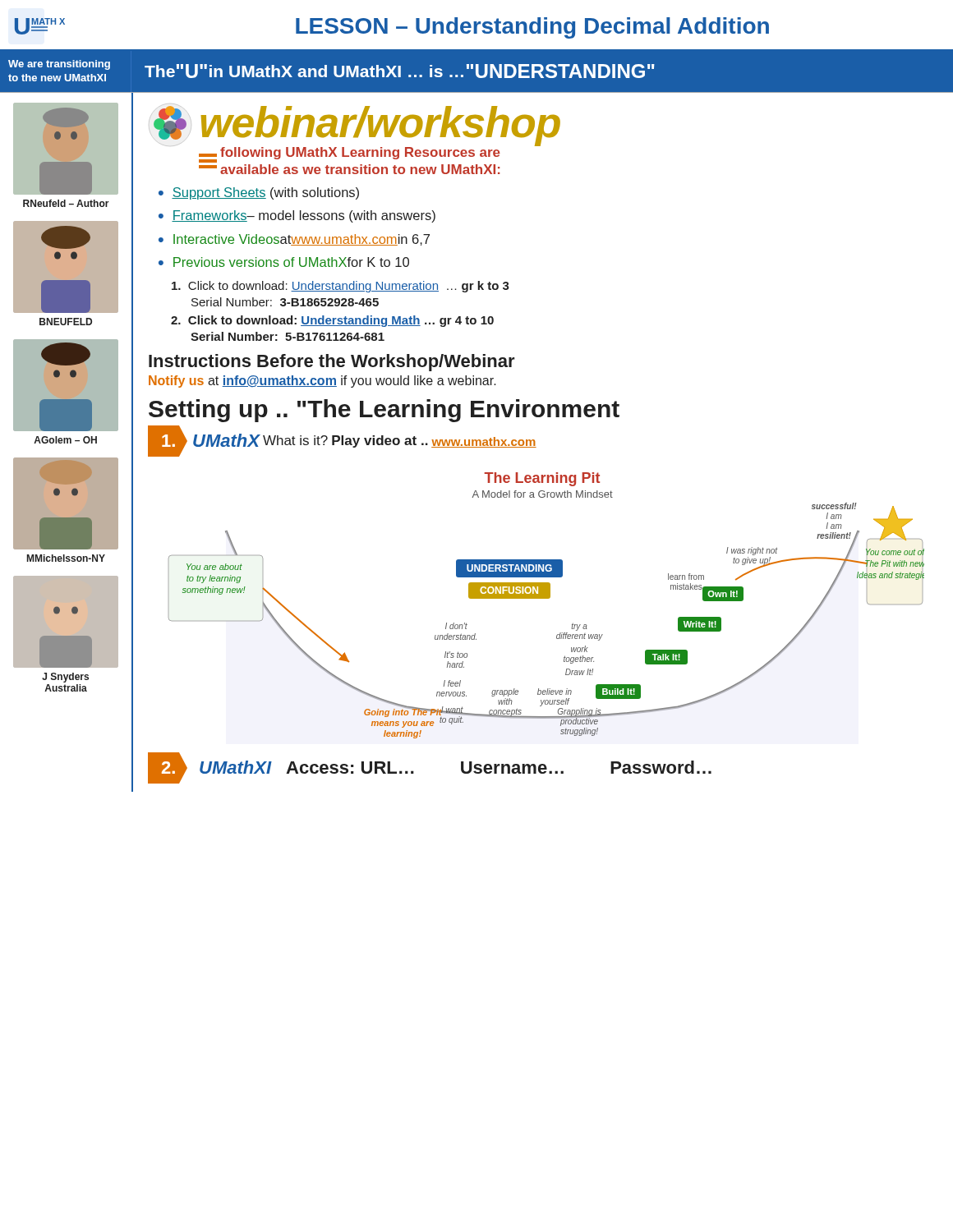Screen dimensions: 1232x953
Task: Point to "Interactive Videos at www.umathx.com in 6,7"
Action: point(301,239)
